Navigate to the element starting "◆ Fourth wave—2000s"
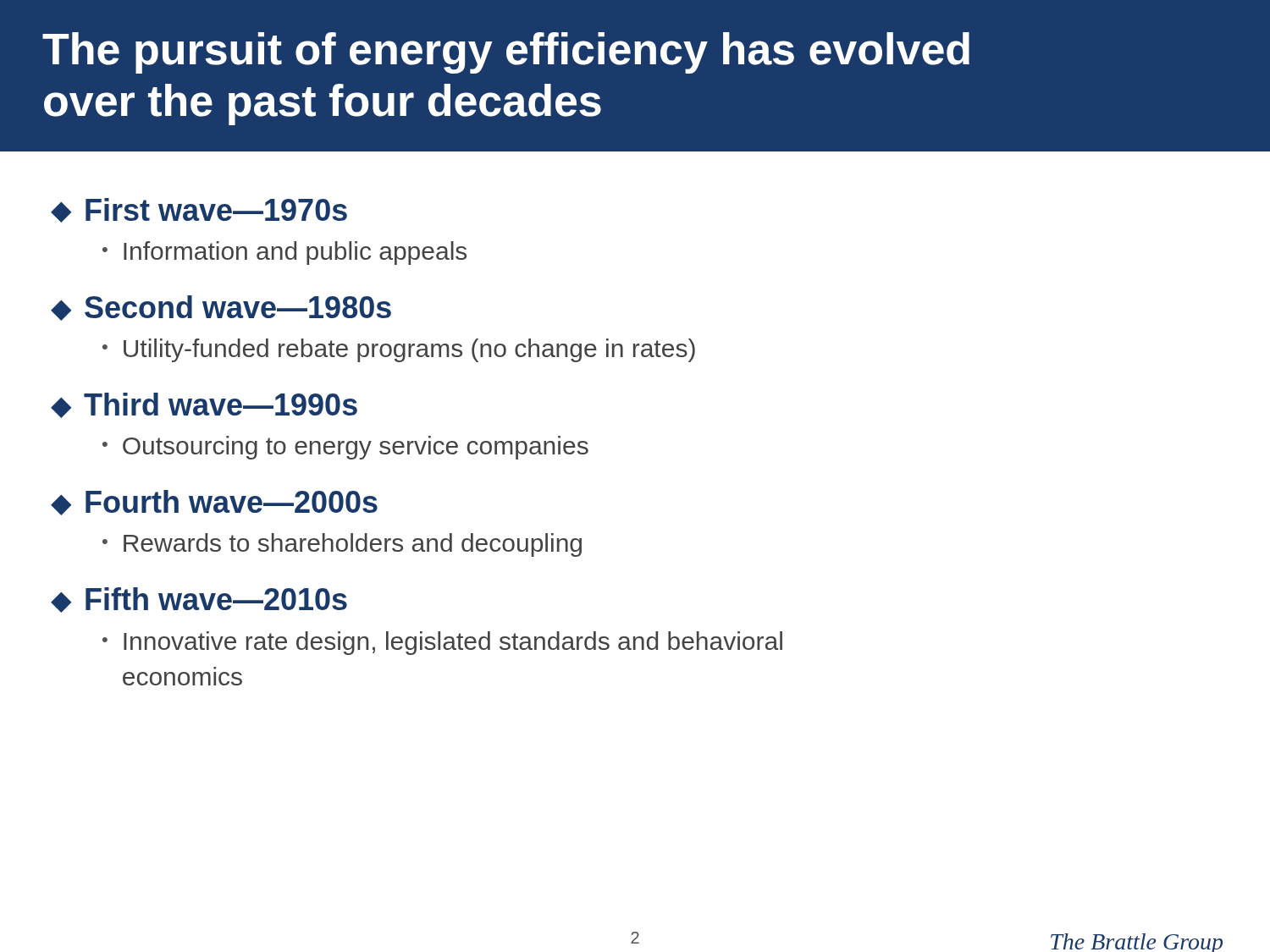The image size is (1270, 952). pos(215,503)
